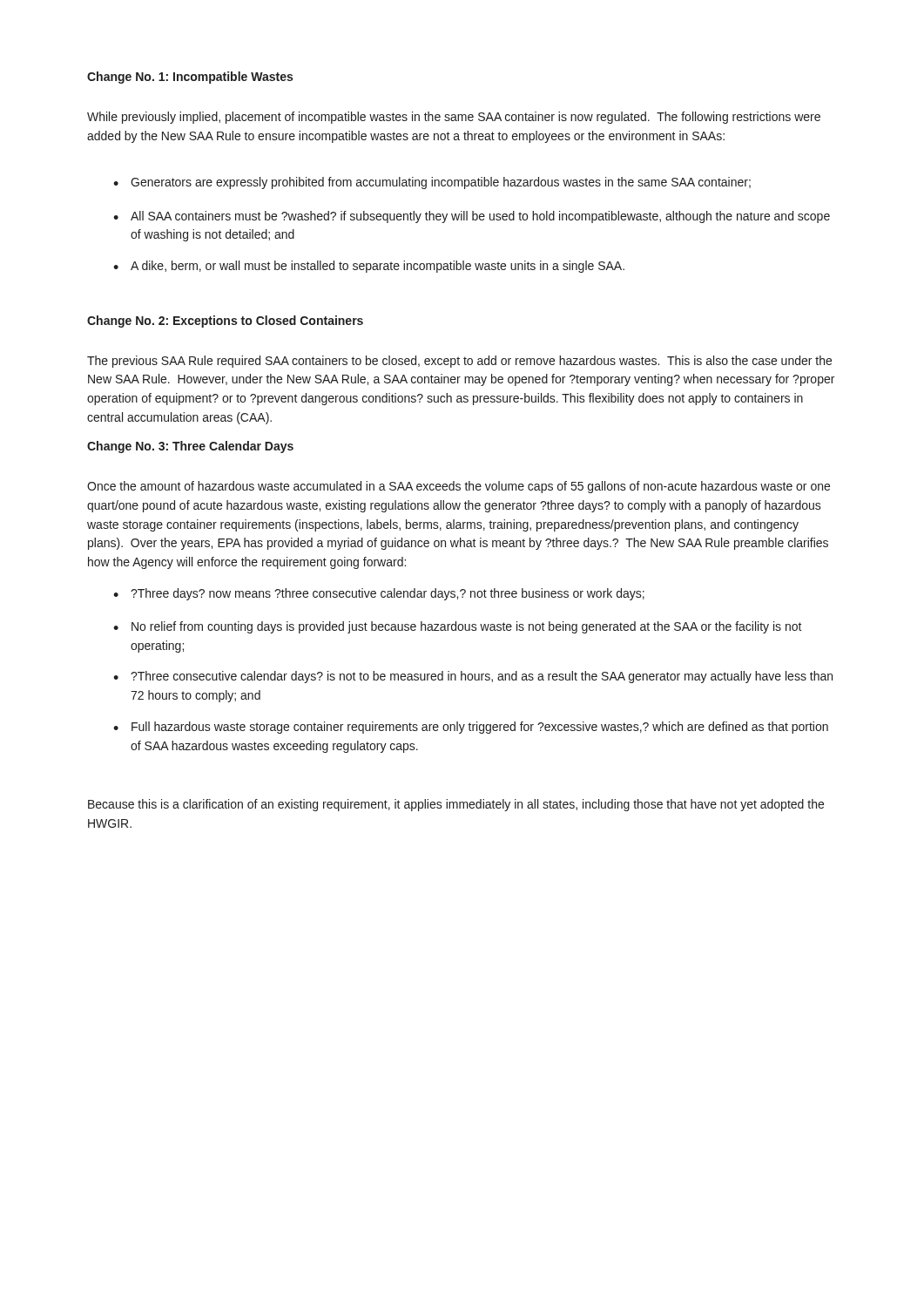Screen dimensions: 1307x924
Task: Point to the block starting "While previously implied, placement of incompatible"
Action: click(x=462, y=127)
